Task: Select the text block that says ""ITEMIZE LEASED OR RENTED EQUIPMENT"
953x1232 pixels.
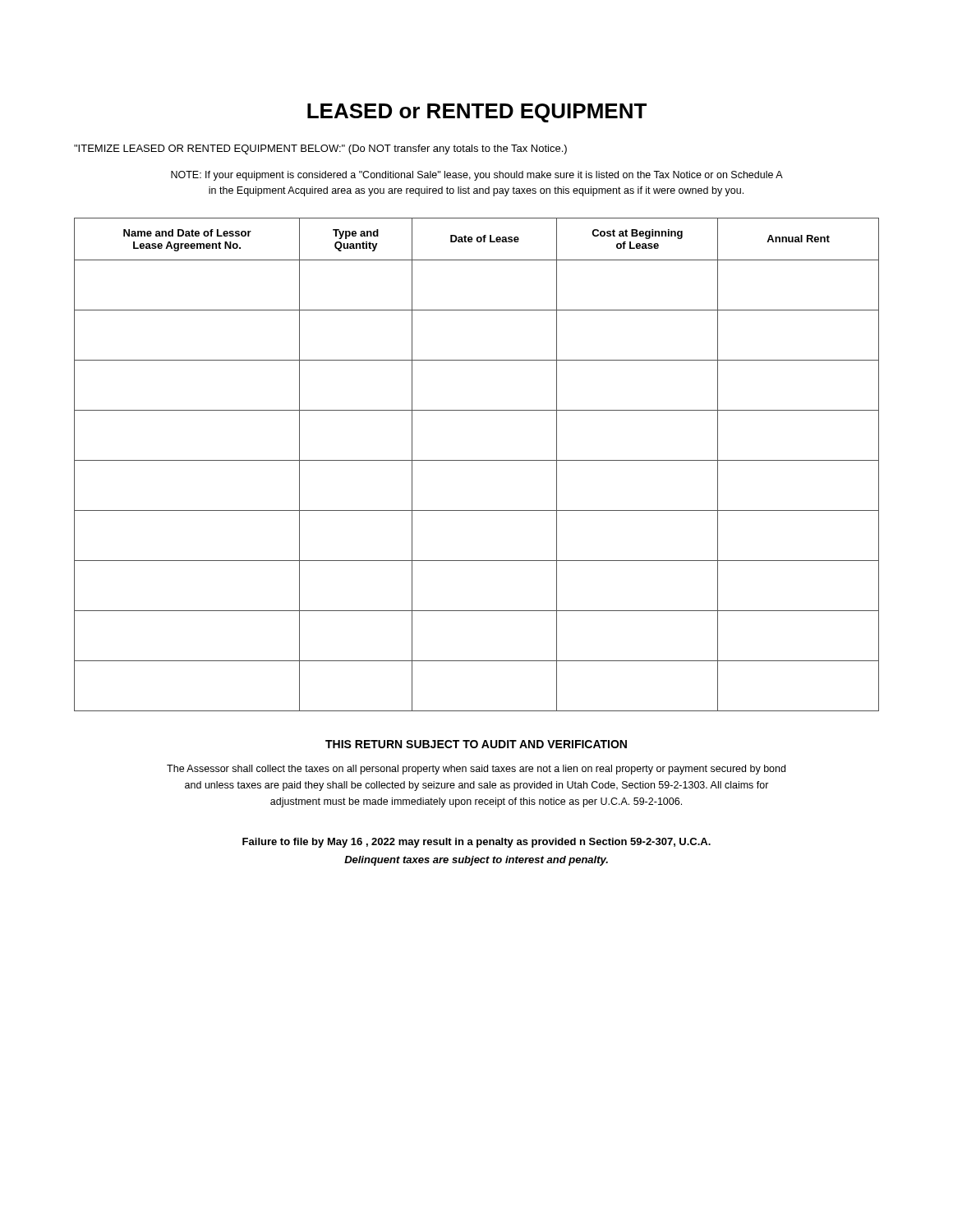Action: click(321, 148)
